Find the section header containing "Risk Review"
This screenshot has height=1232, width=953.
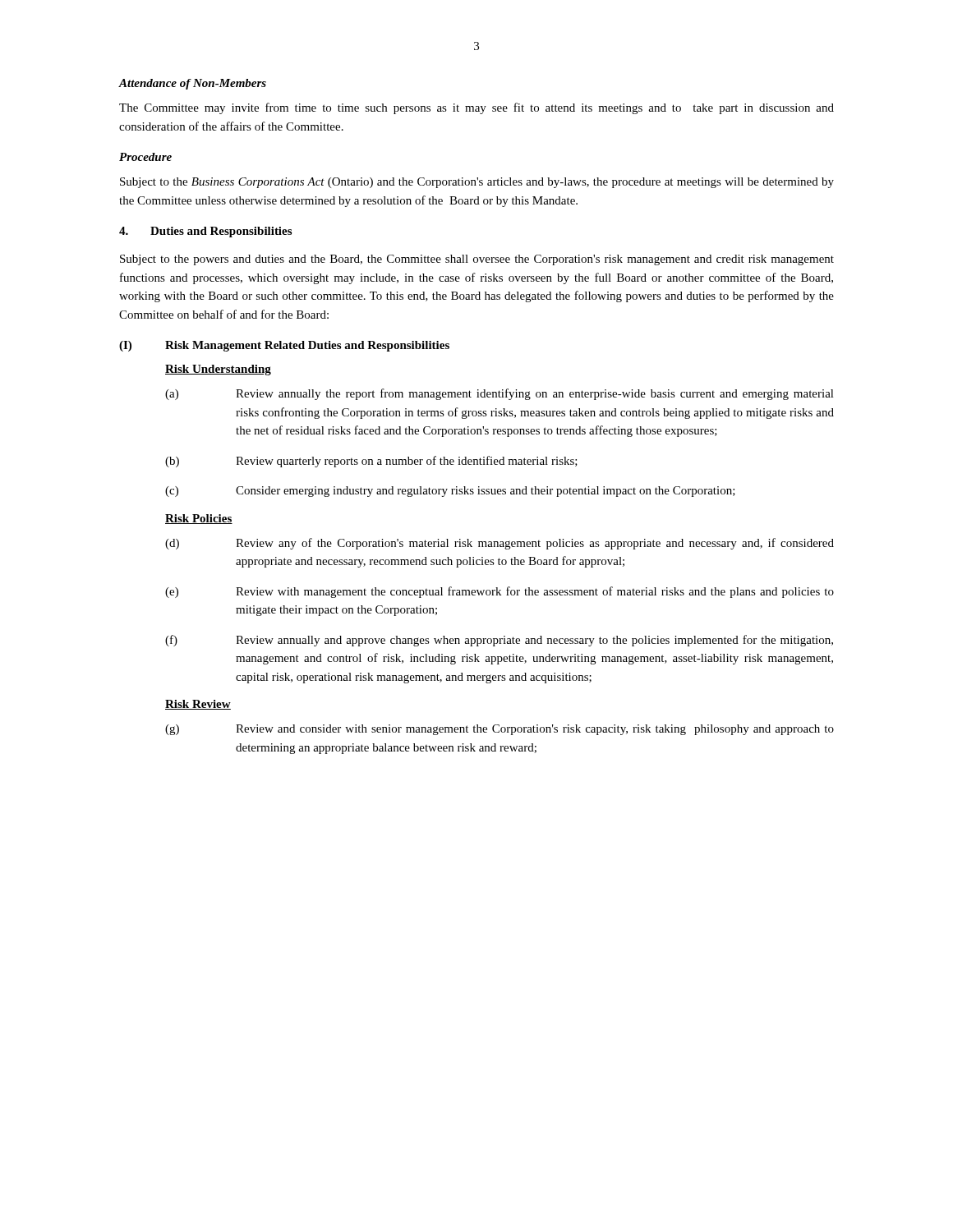[x=198, y=704]
